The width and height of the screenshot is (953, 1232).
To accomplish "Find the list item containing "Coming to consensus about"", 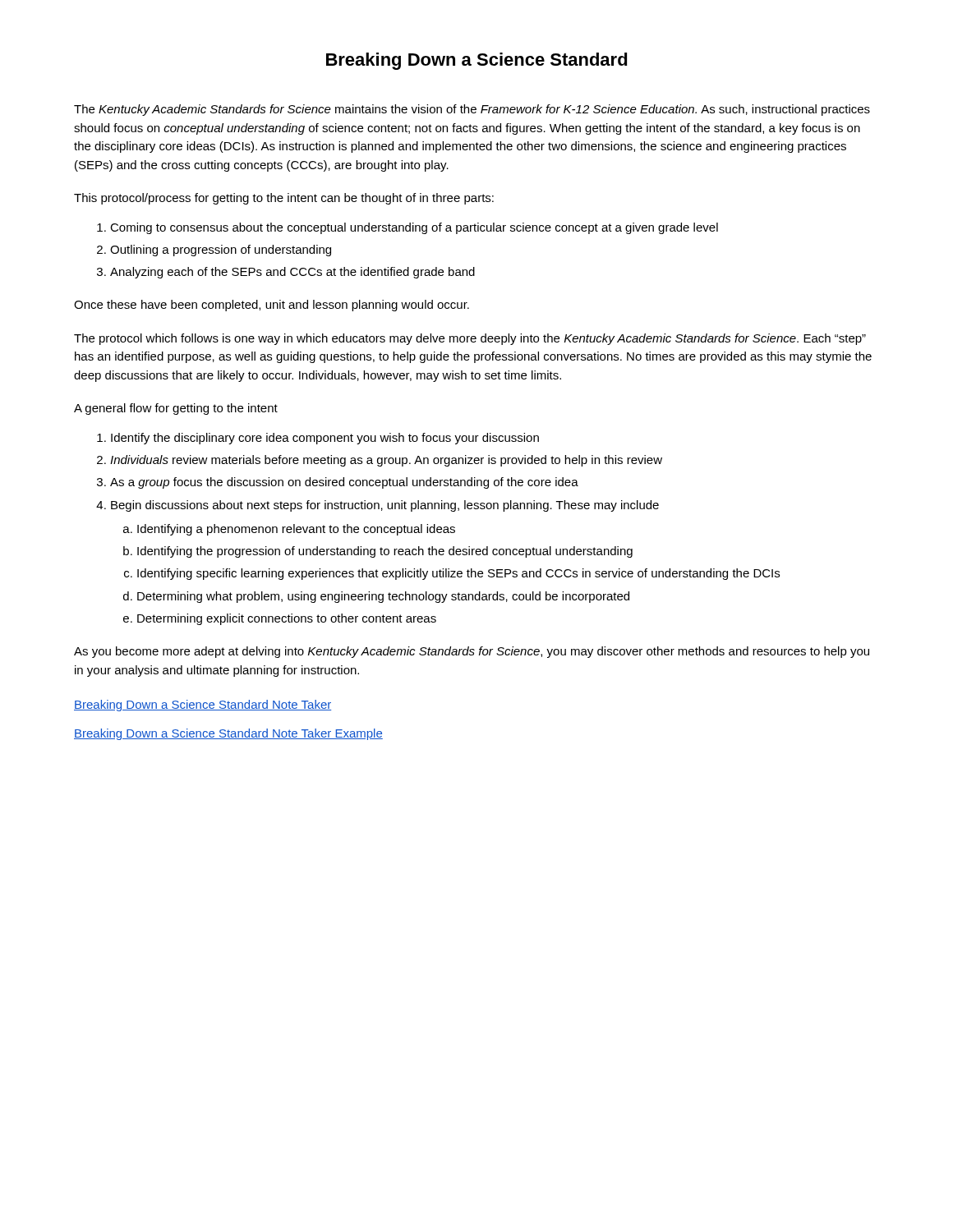I will pyautogui.click(x=407, y=228).
